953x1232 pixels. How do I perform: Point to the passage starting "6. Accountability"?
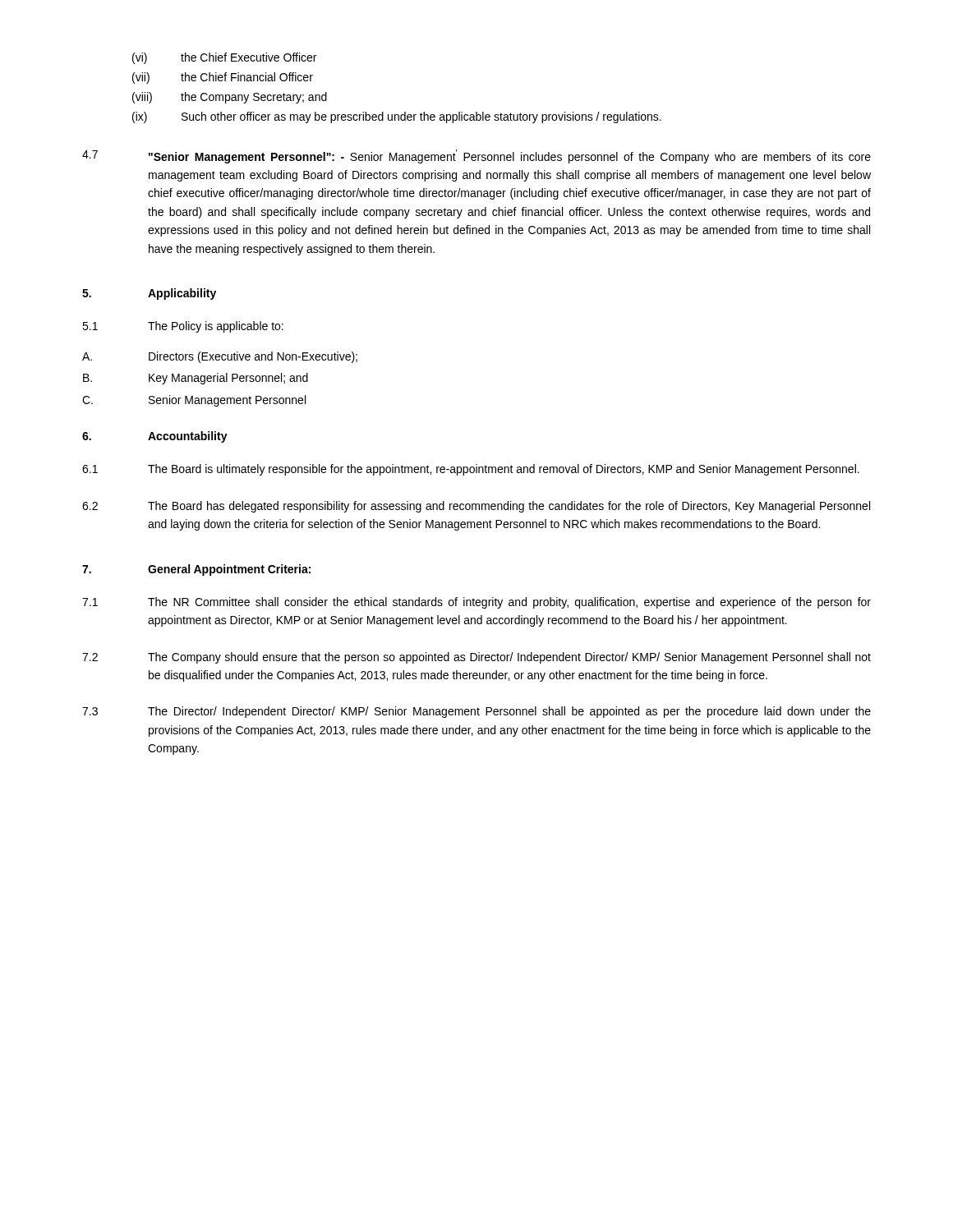coord(155,437)
